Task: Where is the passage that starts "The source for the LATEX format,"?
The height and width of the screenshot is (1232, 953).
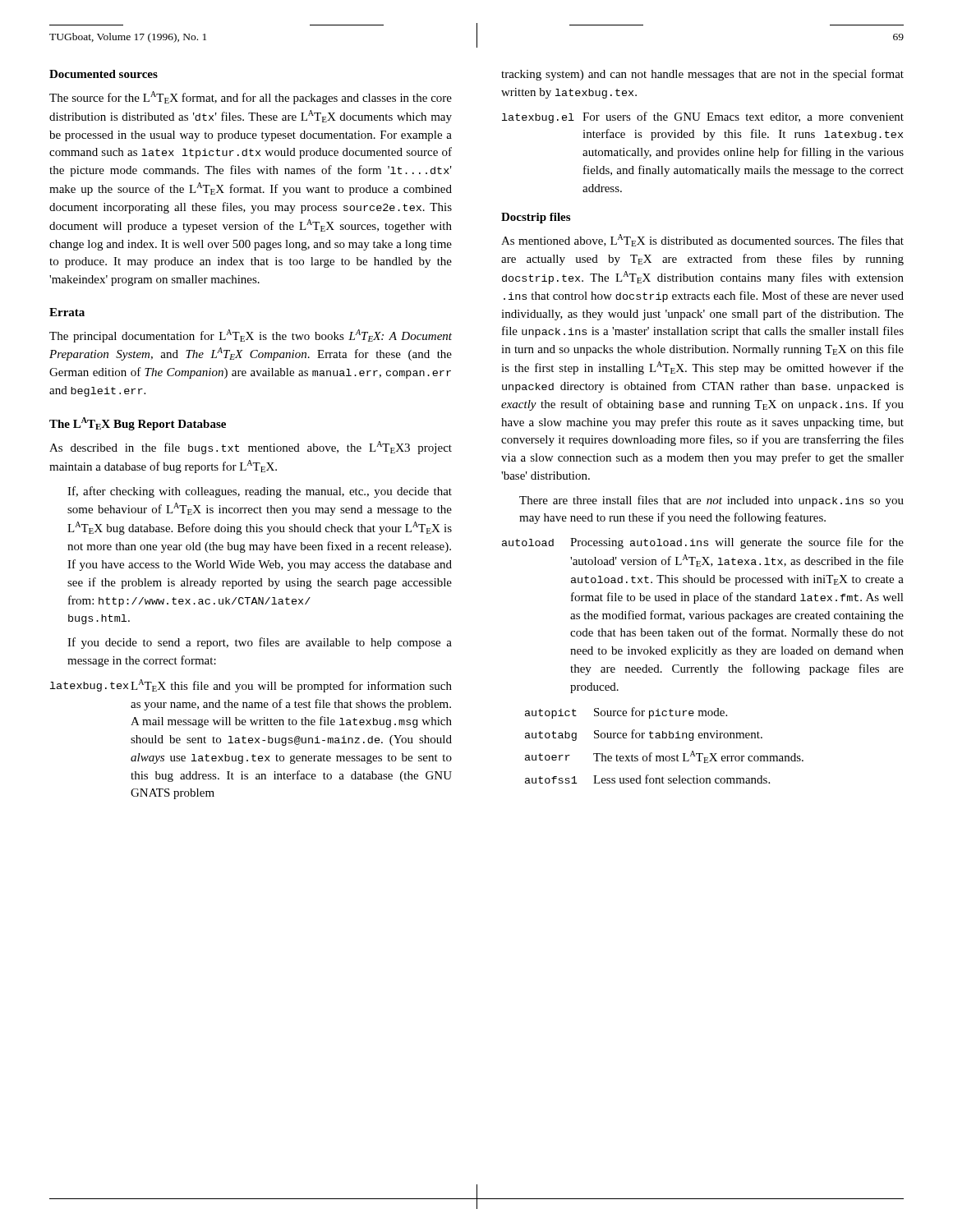Action: 251,189
